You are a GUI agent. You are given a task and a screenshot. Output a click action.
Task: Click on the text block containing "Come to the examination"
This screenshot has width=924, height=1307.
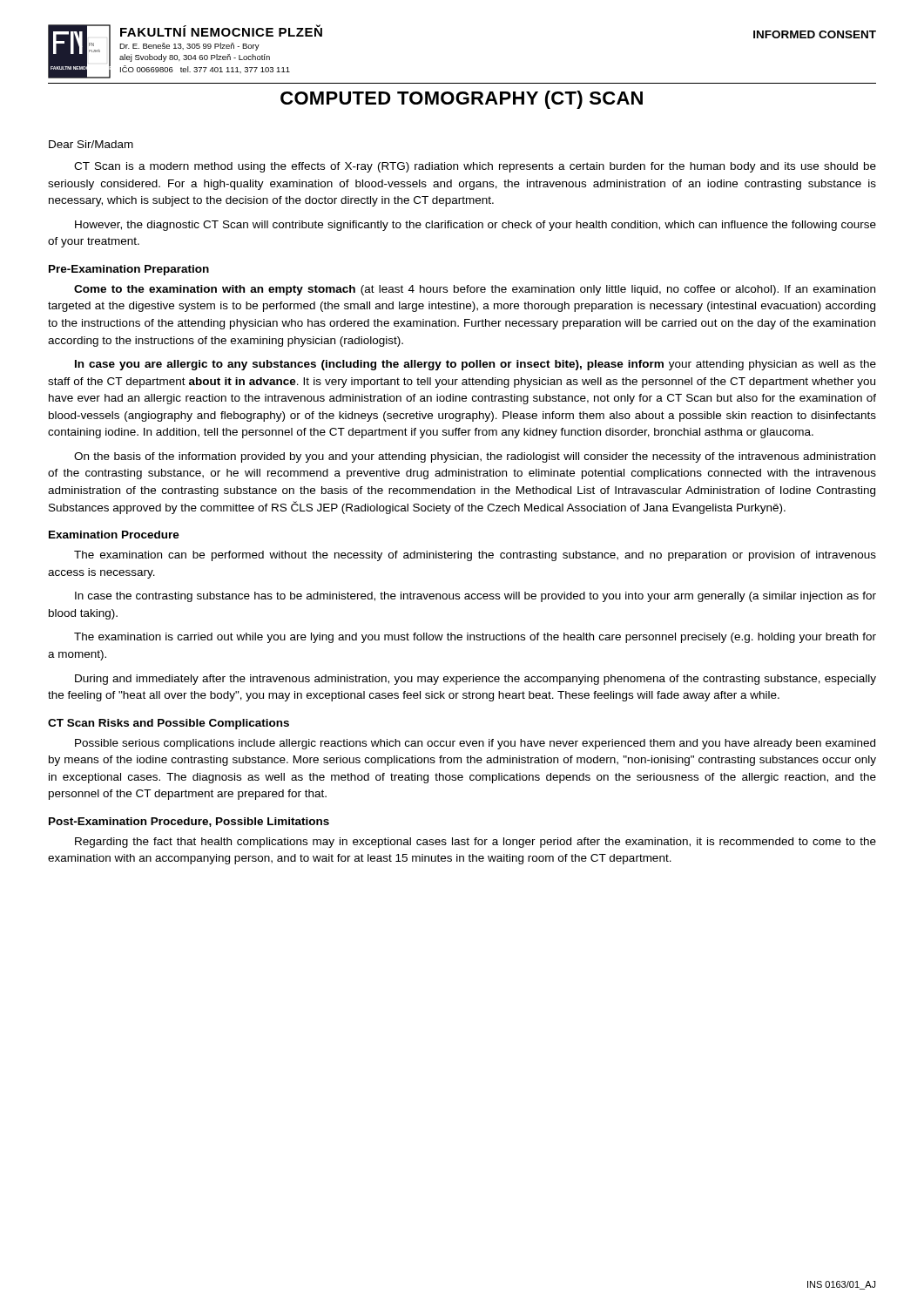coord(462,314)
